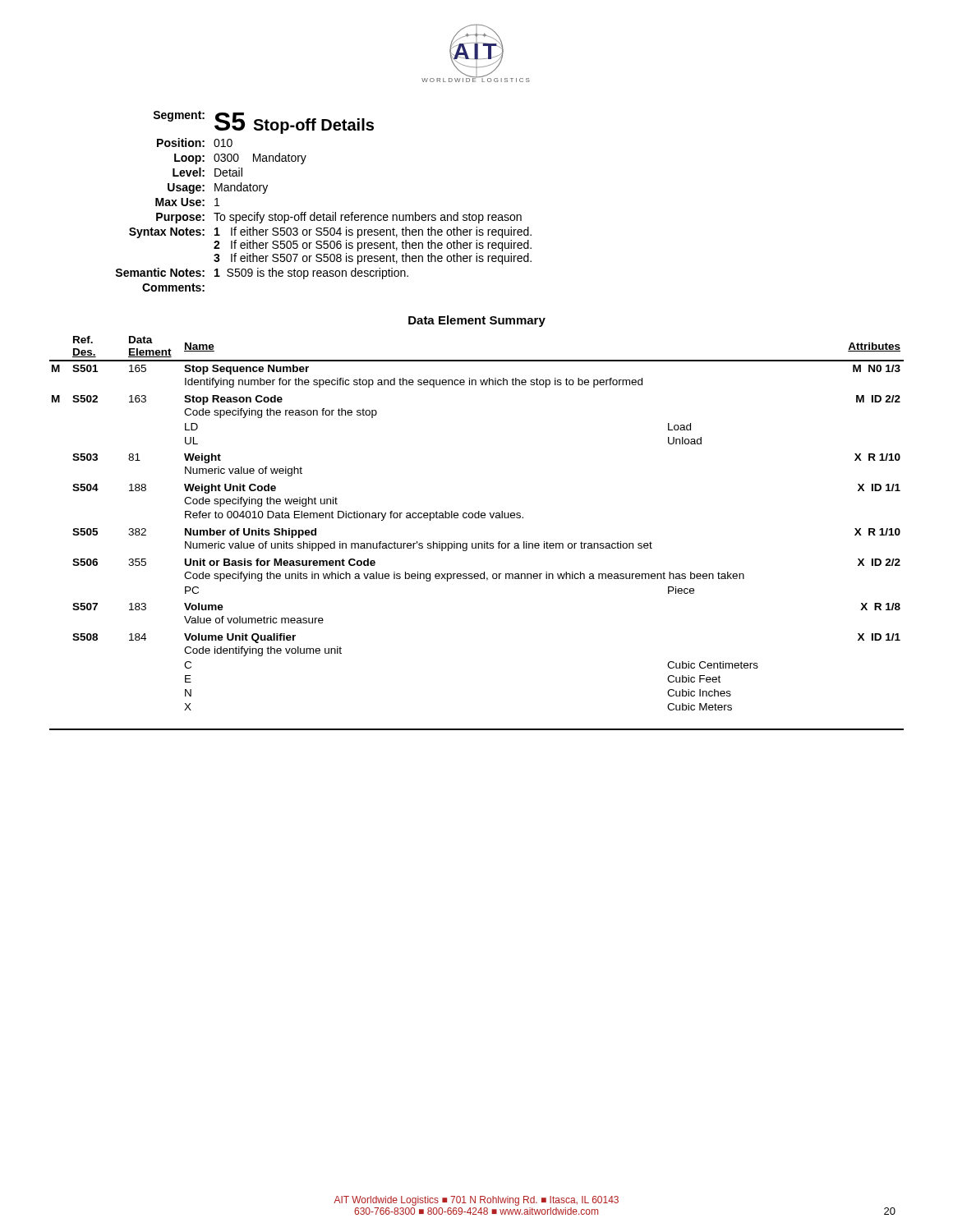953x1232 pixels.
Task: Click on the logo
Action: coord(476,50)
